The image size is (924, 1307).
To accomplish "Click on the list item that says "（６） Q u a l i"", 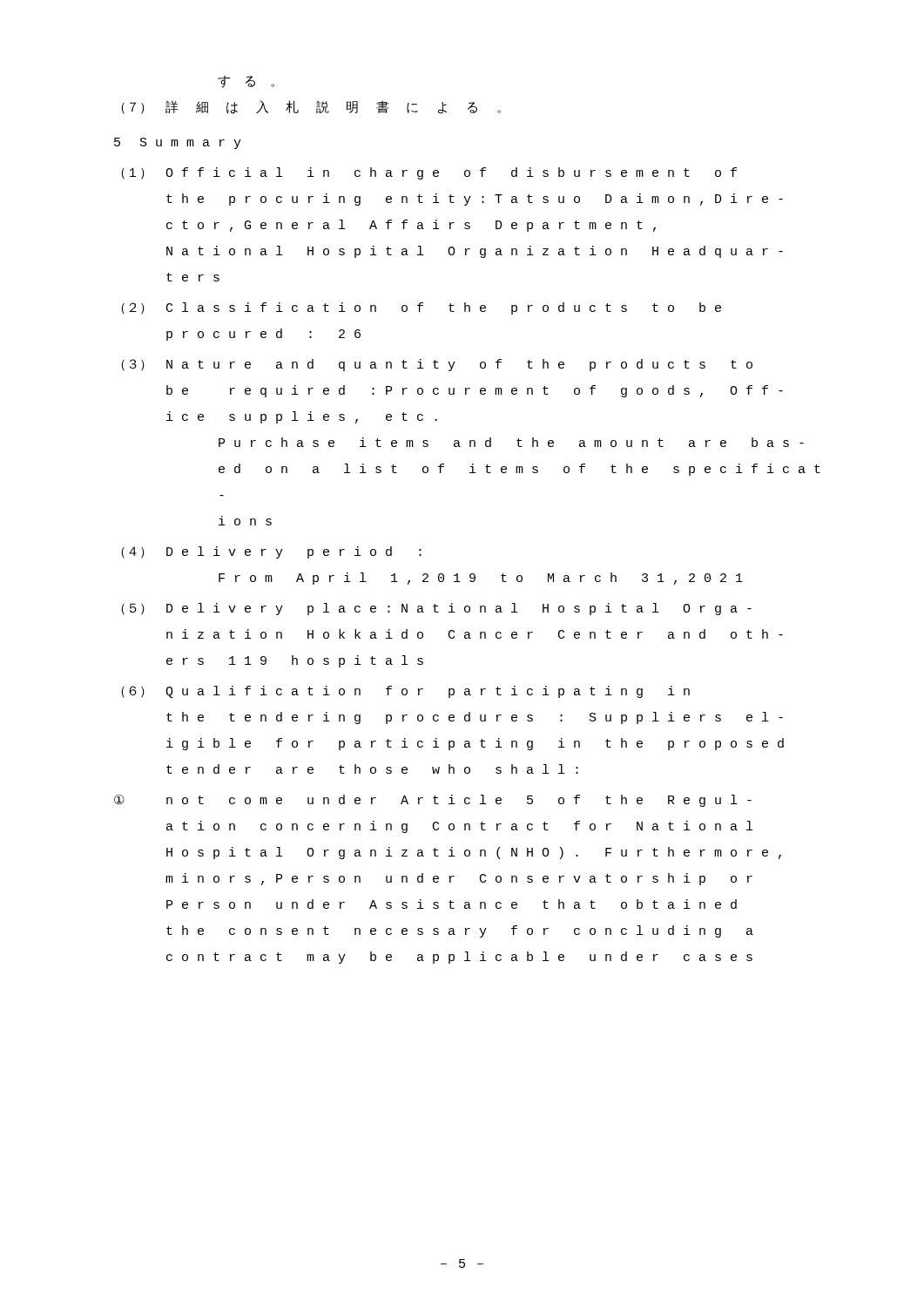I will click(449, 732).
